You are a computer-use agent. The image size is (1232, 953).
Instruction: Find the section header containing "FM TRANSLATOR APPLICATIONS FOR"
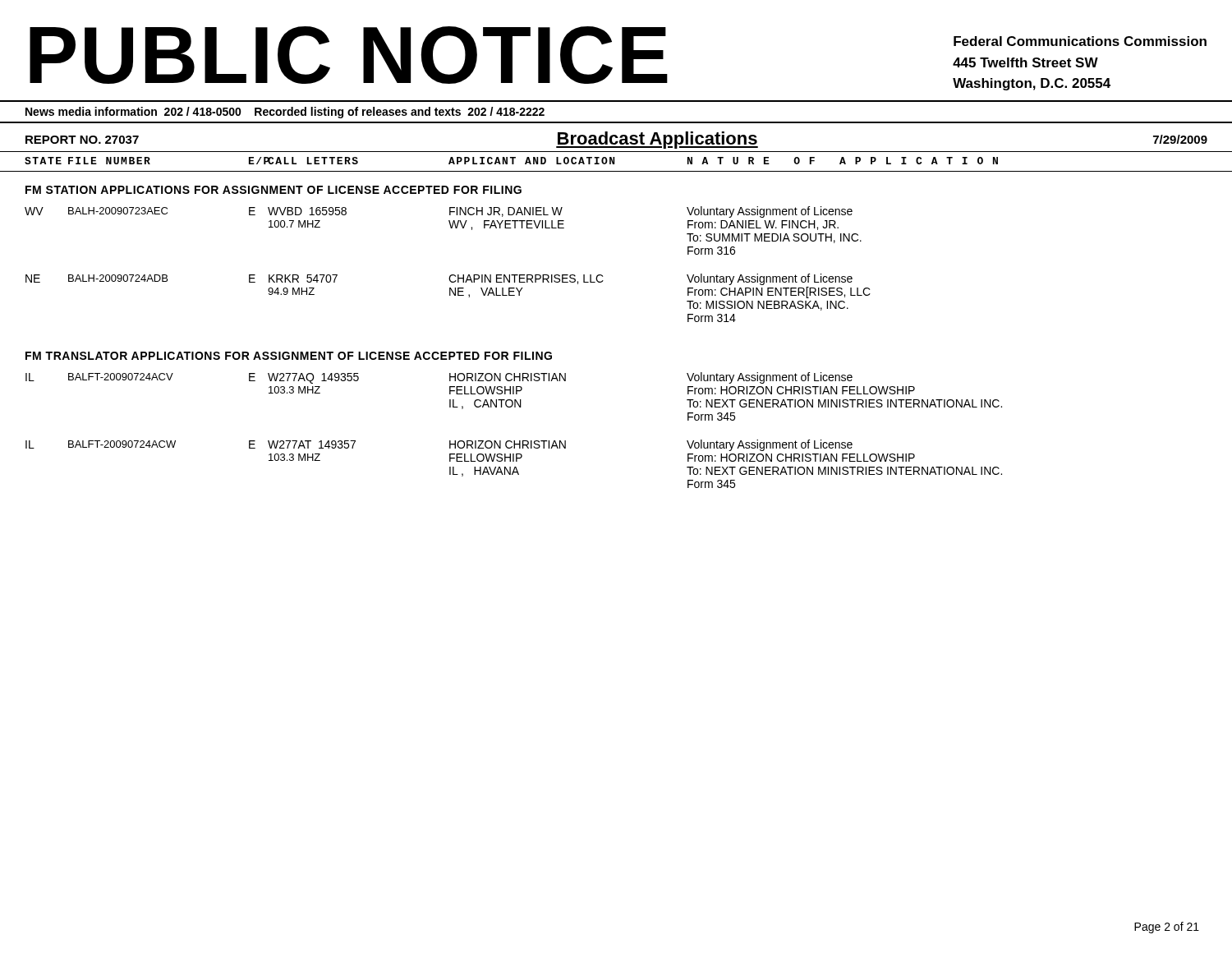(289, 356)
